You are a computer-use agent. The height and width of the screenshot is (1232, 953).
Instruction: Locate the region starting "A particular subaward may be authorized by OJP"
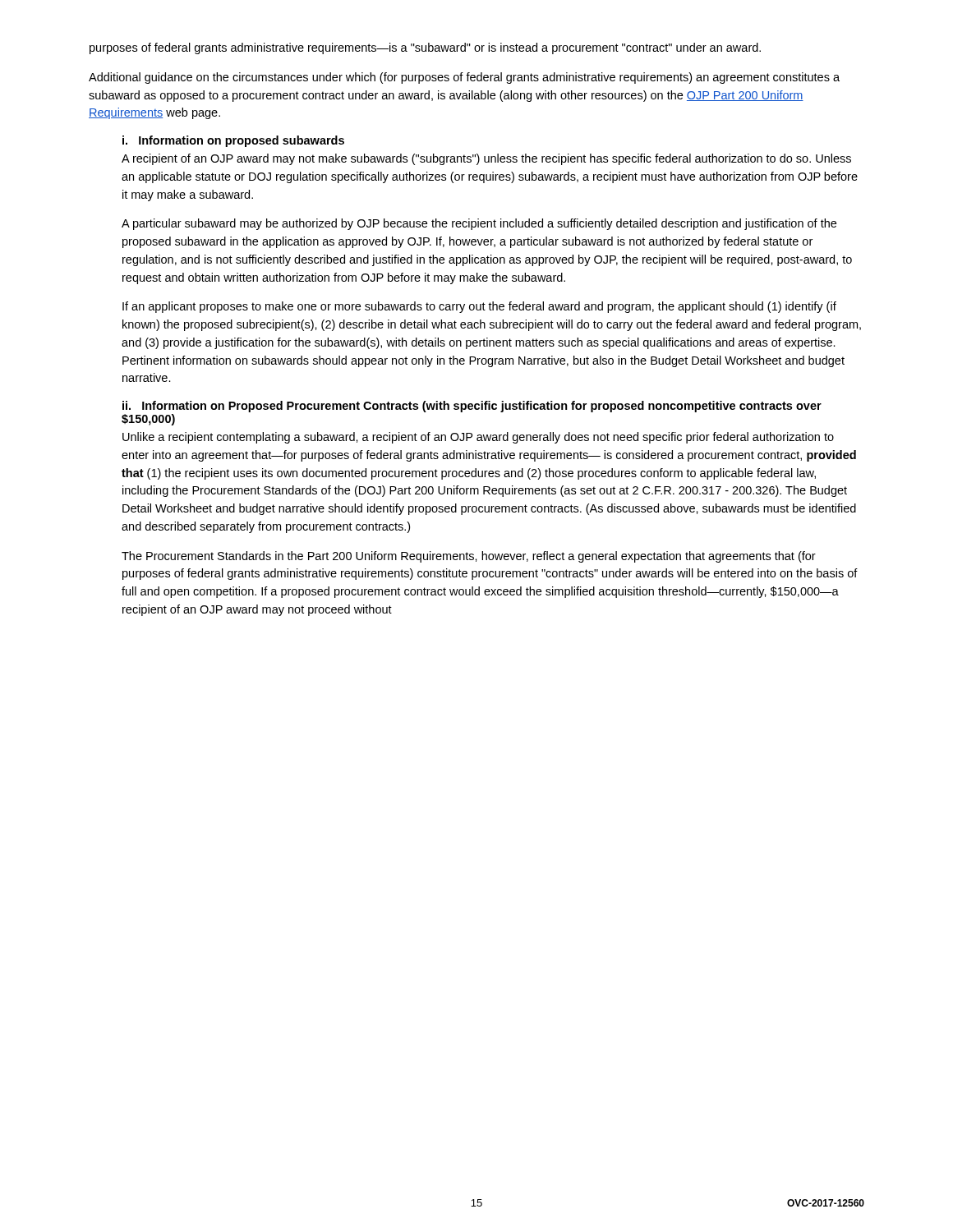pyautogui.click(x=487, y=250)
